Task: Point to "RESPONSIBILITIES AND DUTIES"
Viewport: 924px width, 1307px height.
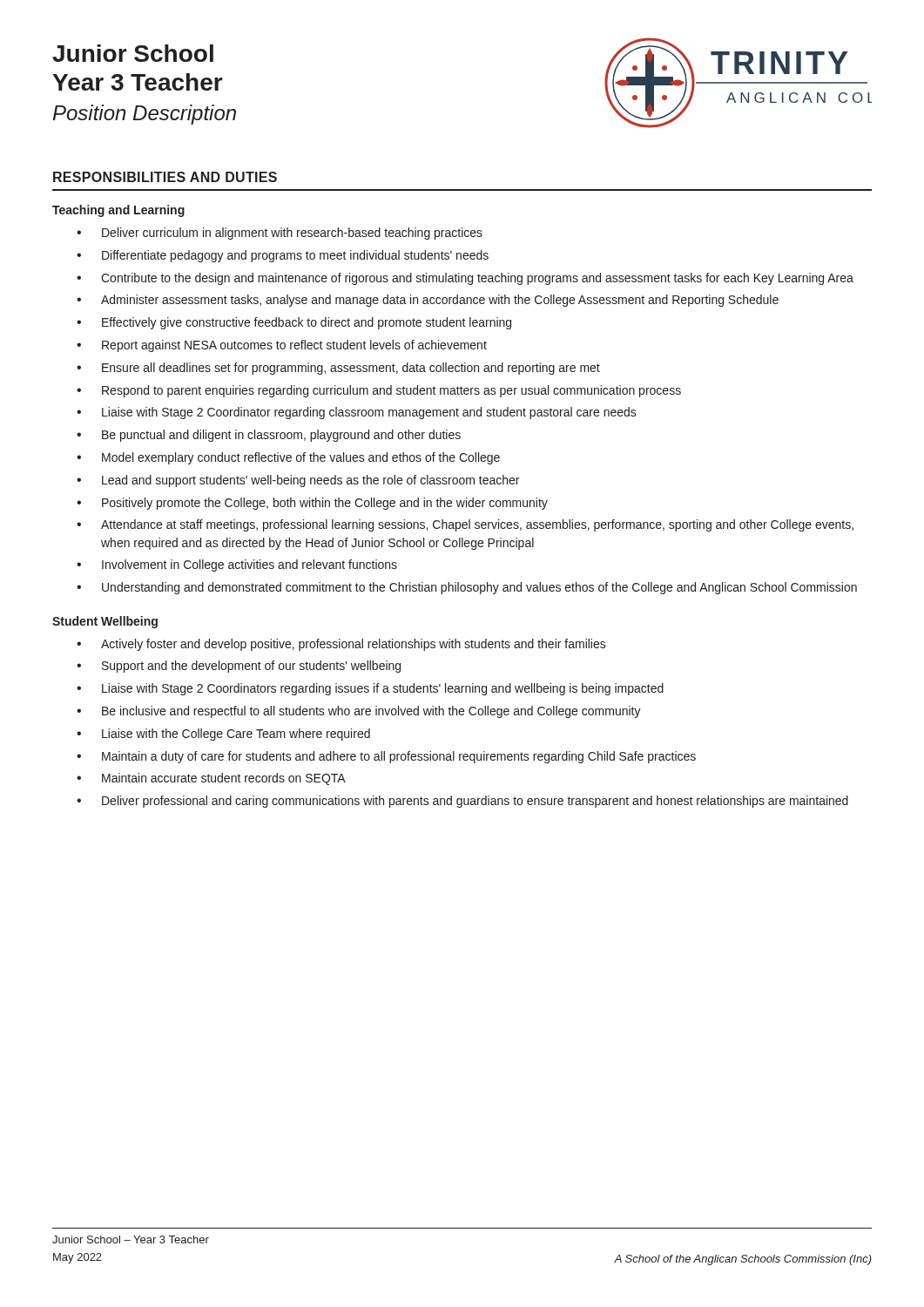Action: tap(165, 177)
